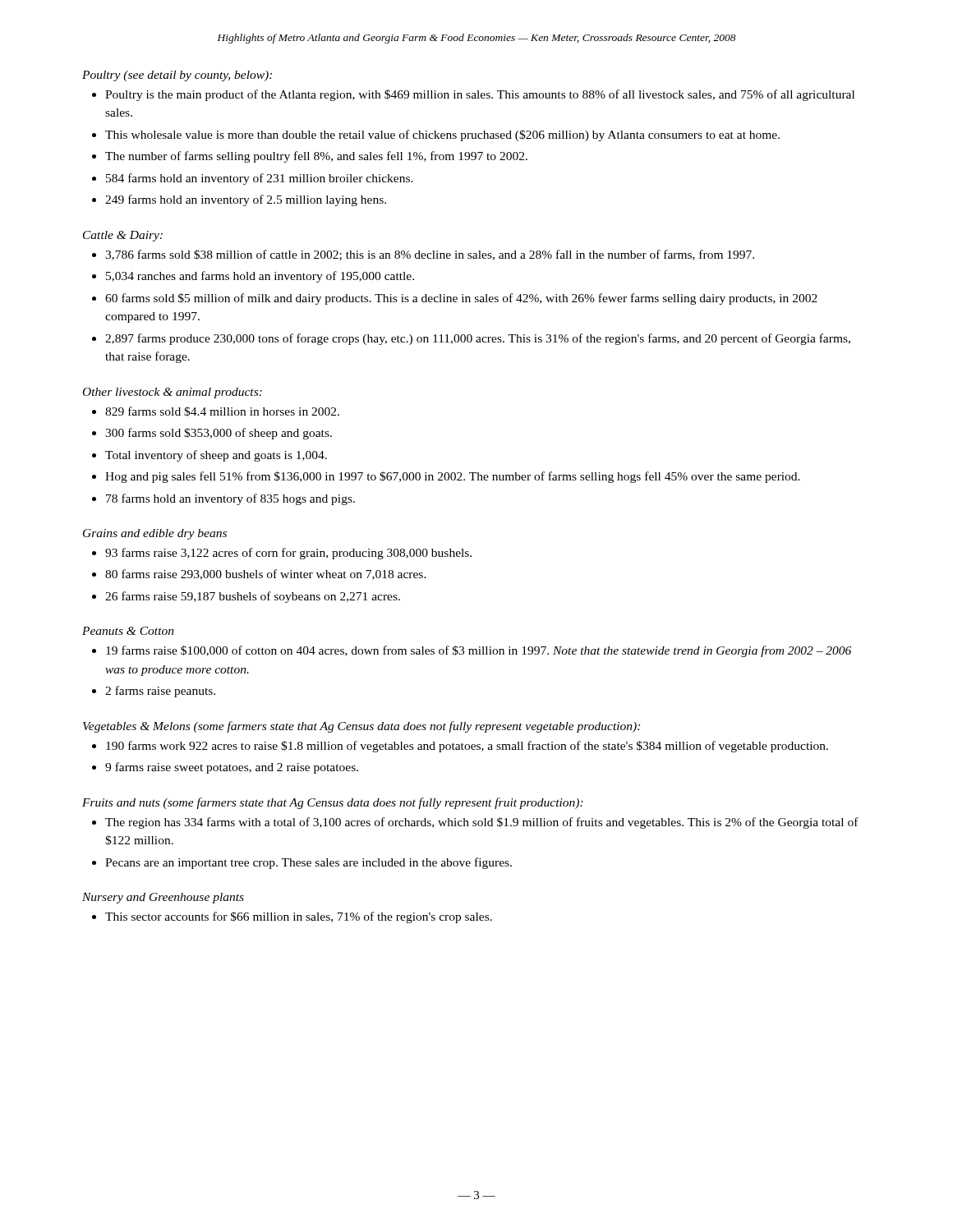953x1232 pixels.
Task: Point to the text block starting "Fruits and nuts (some farmers state that Ag"
Action: click(x=333, y=802)
